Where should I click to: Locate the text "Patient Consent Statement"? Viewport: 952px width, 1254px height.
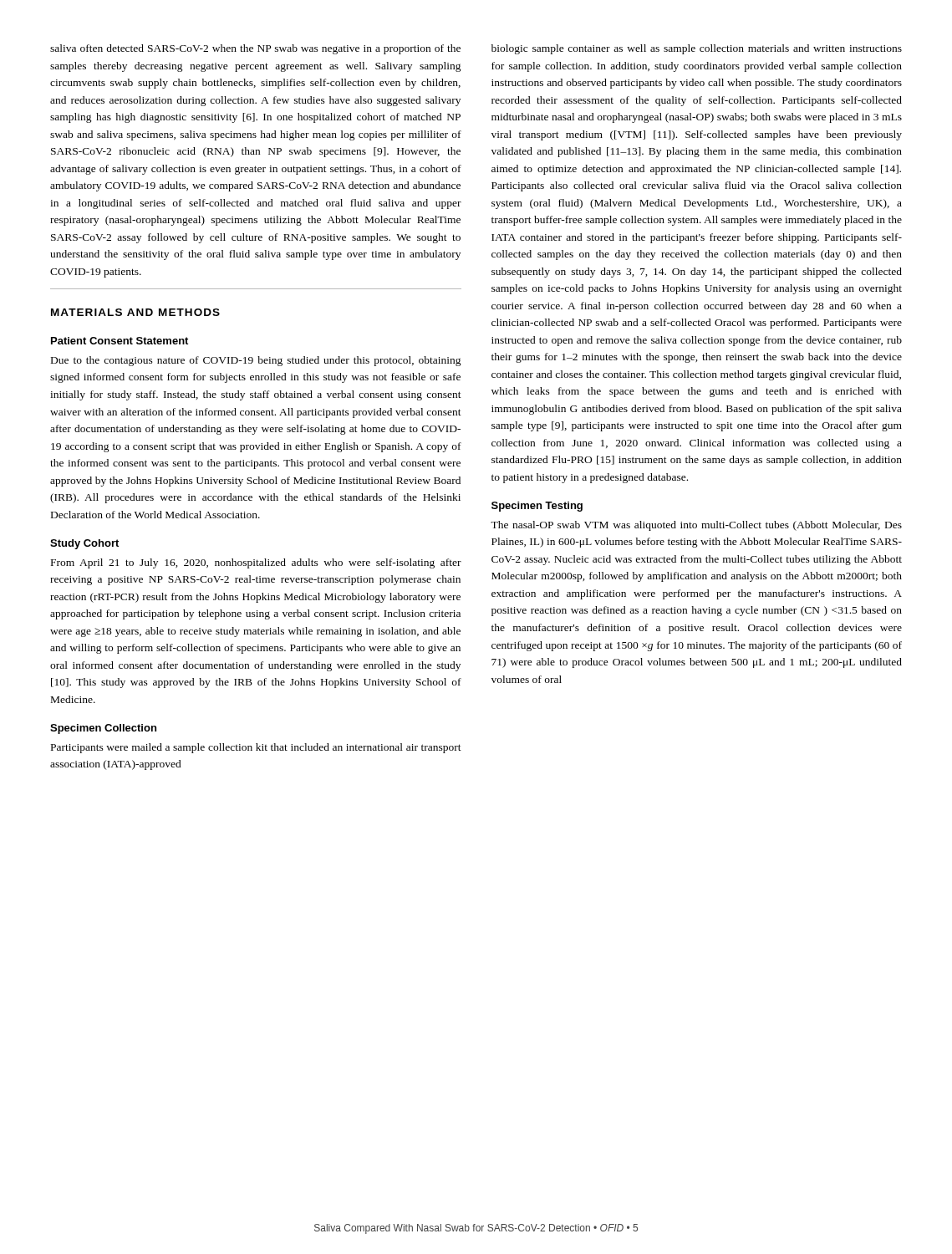tap(120, 341)
